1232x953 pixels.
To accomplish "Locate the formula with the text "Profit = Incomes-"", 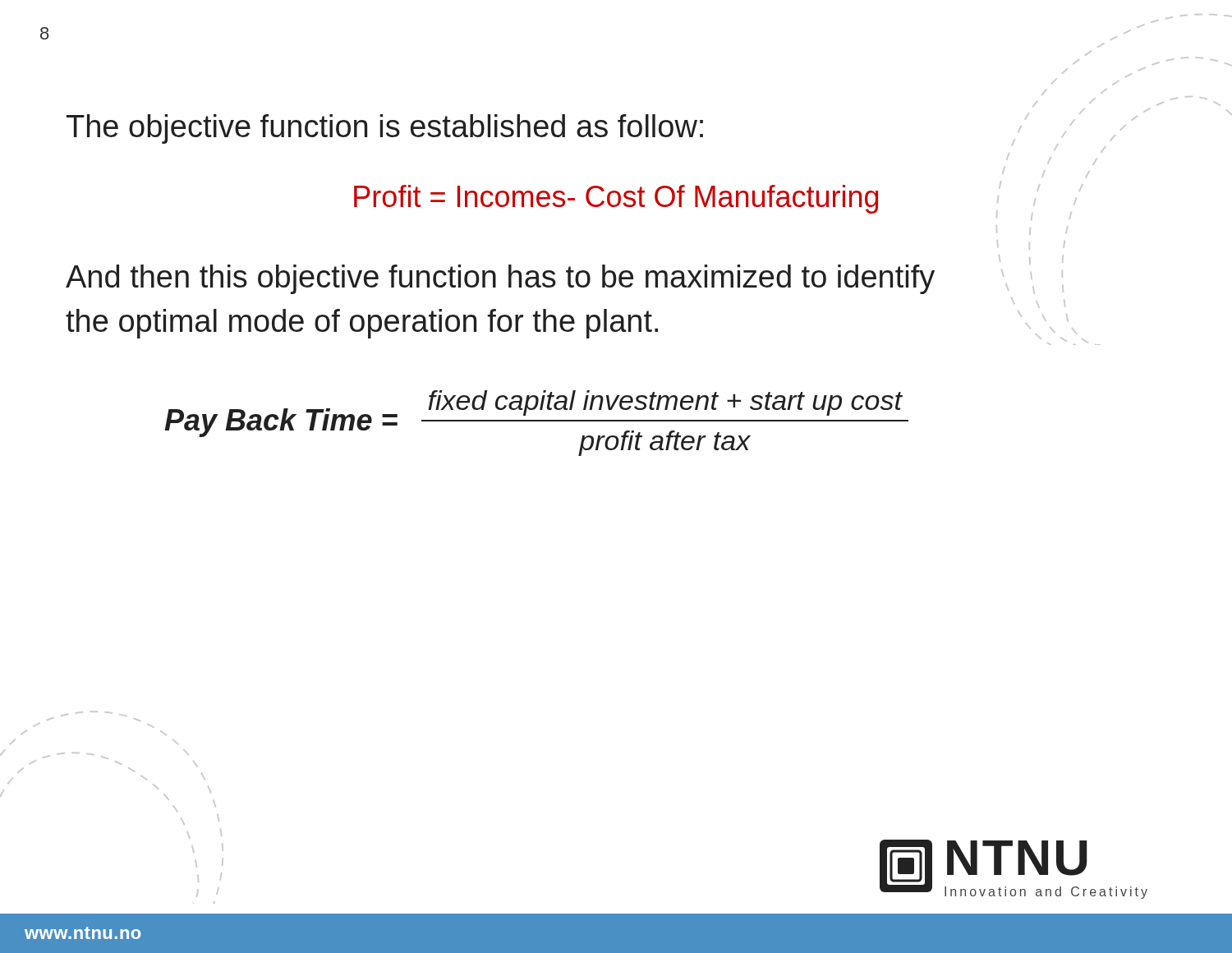I will pos(616,197).
